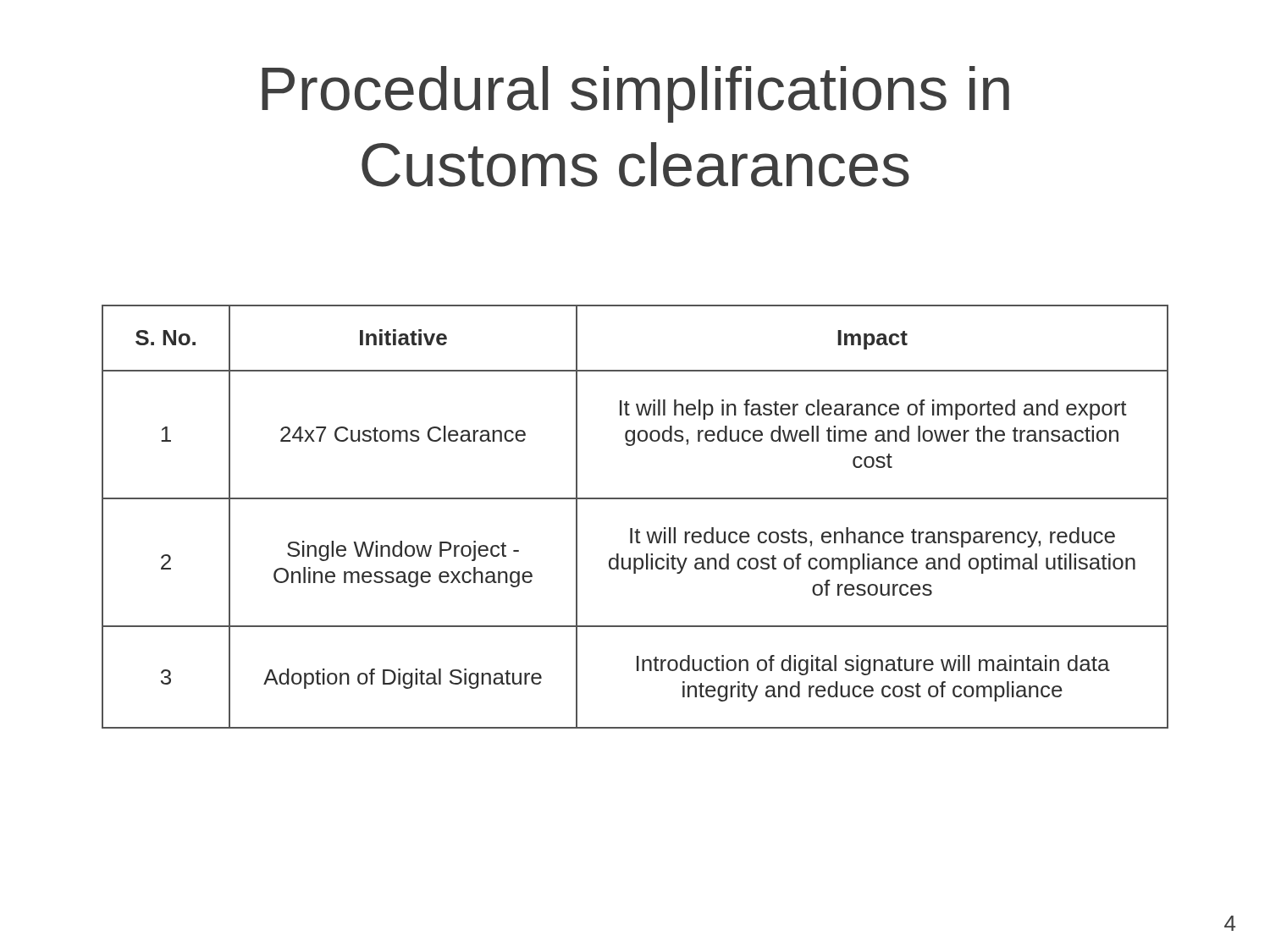Select the table that reads "It will help in faster"

click(x=635, y=517)
